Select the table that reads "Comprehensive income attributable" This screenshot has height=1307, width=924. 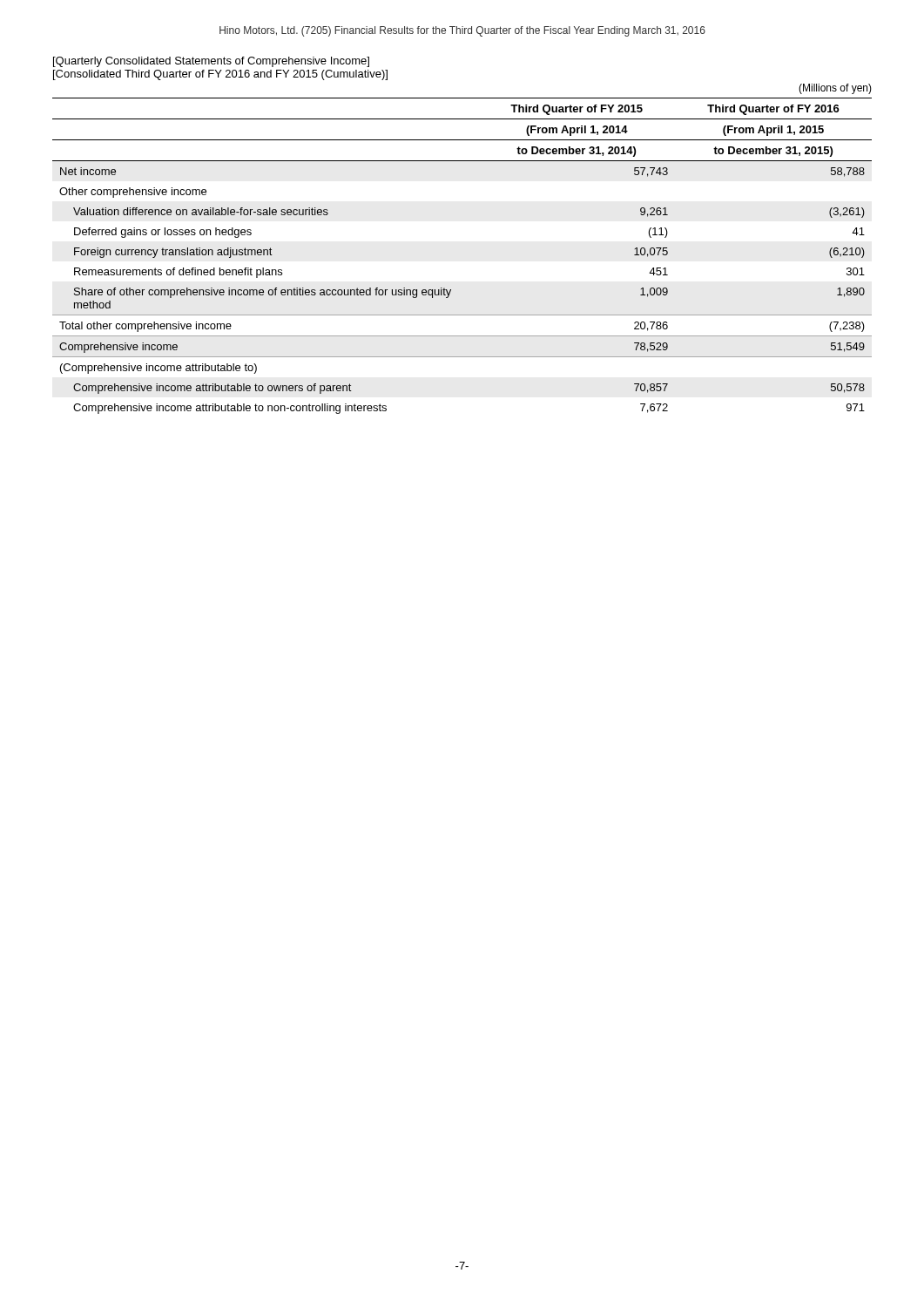click(x=462, y=257)
